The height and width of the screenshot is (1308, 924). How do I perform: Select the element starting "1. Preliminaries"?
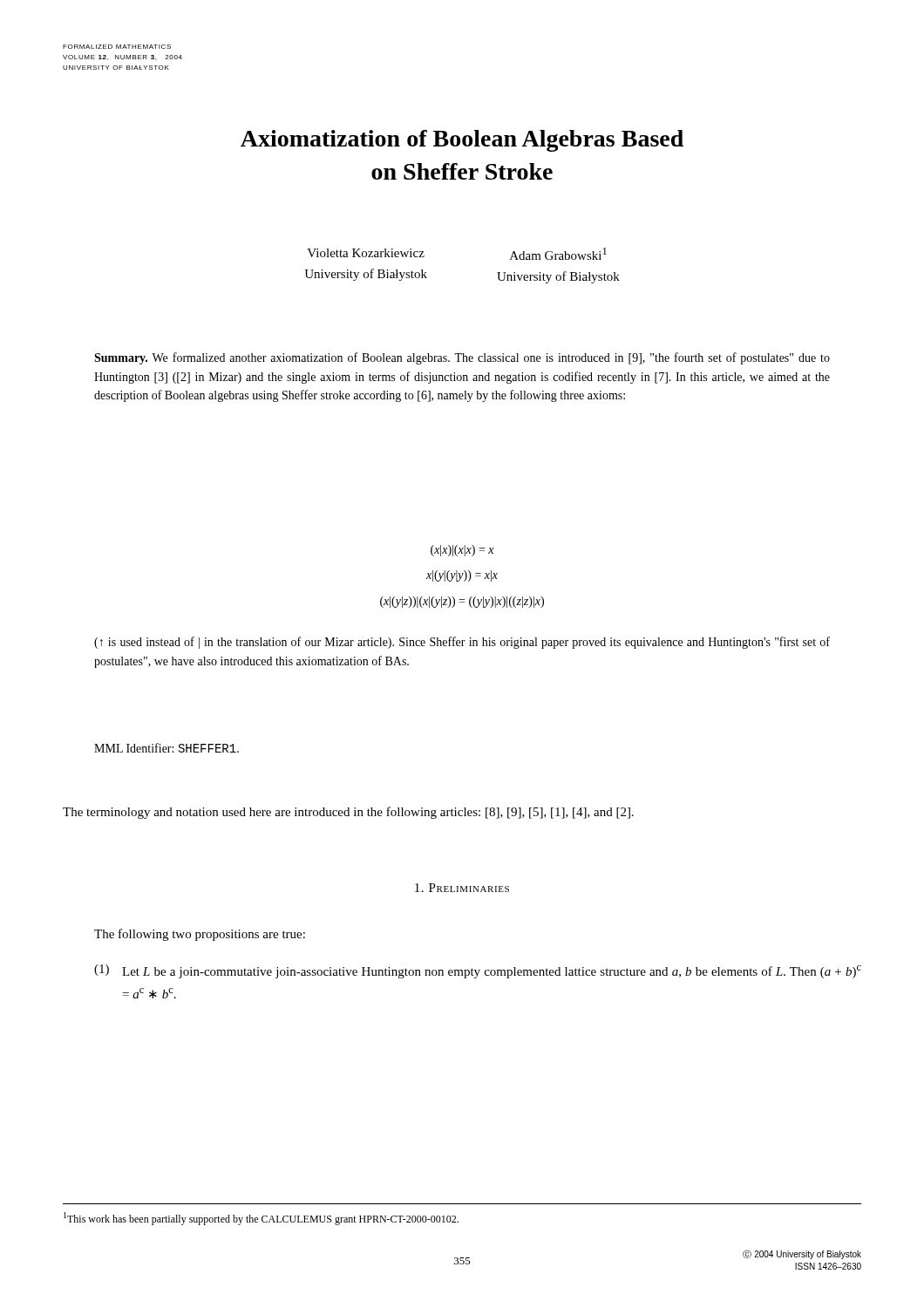tap(462, 888)
